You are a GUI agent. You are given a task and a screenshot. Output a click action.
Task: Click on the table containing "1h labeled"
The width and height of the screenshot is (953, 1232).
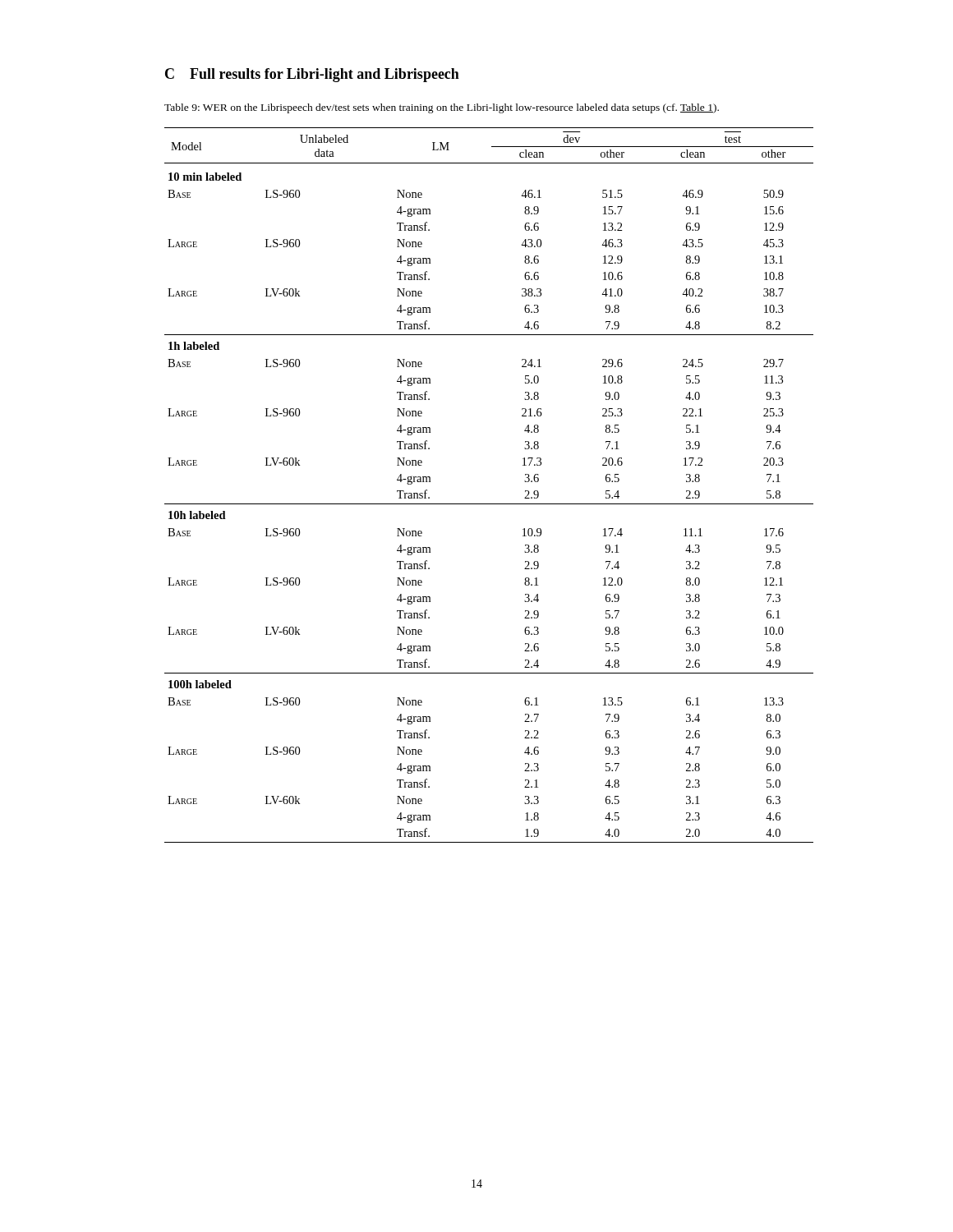pos(489,485)
